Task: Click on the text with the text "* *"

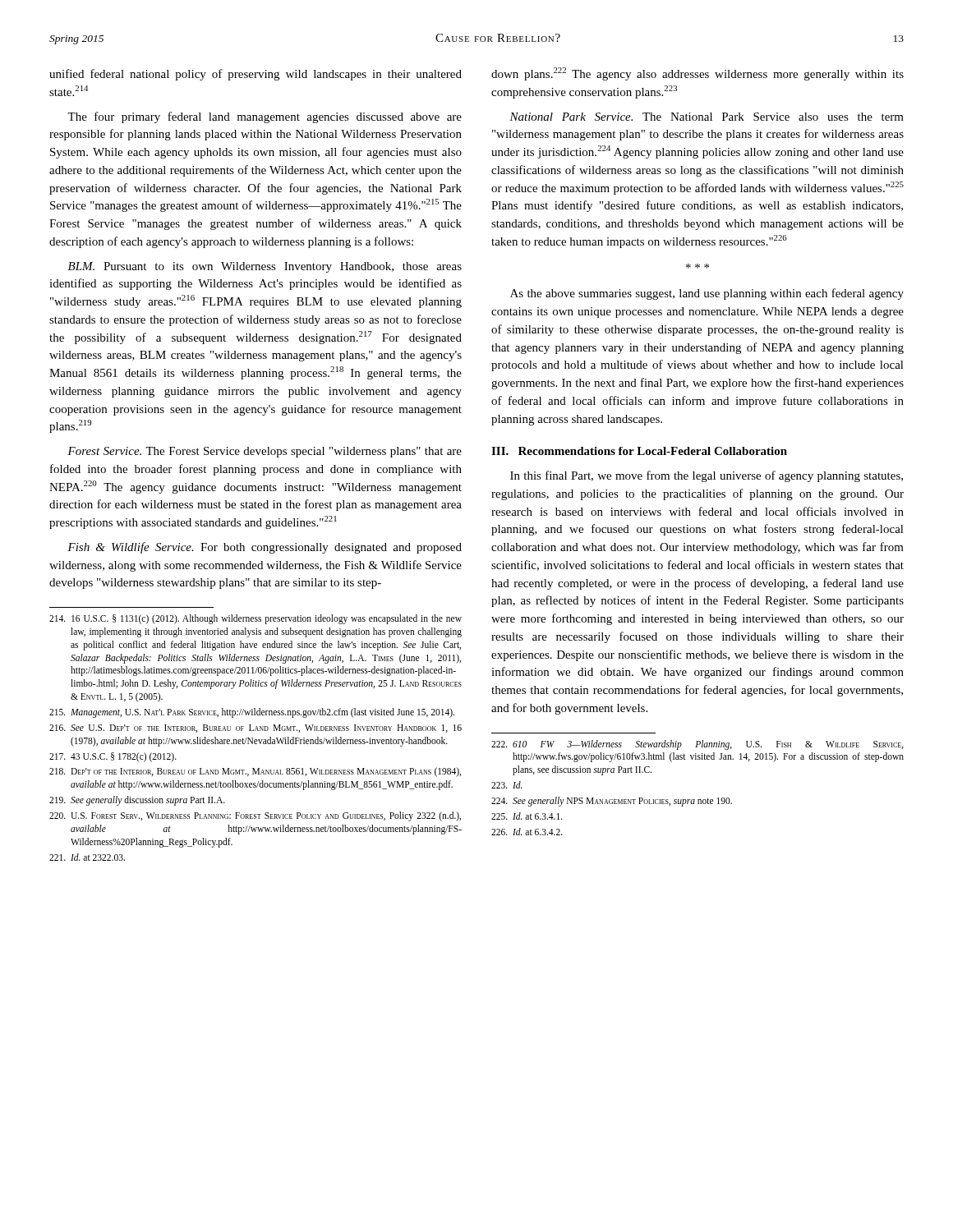Action: (698, 268)
